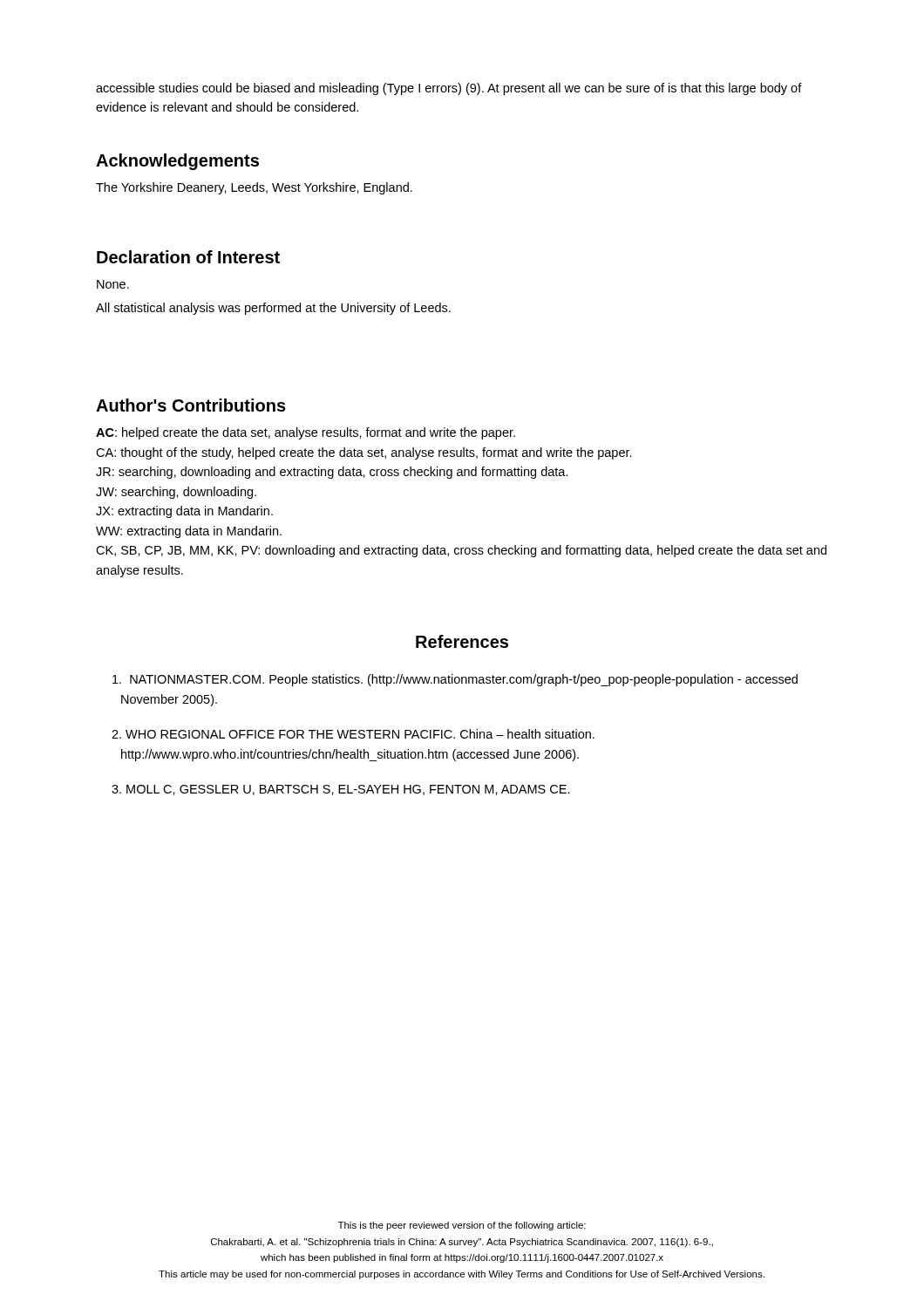
Task: Locate the text starting "WW: extracting data in"
Action: tap(189, 531)
